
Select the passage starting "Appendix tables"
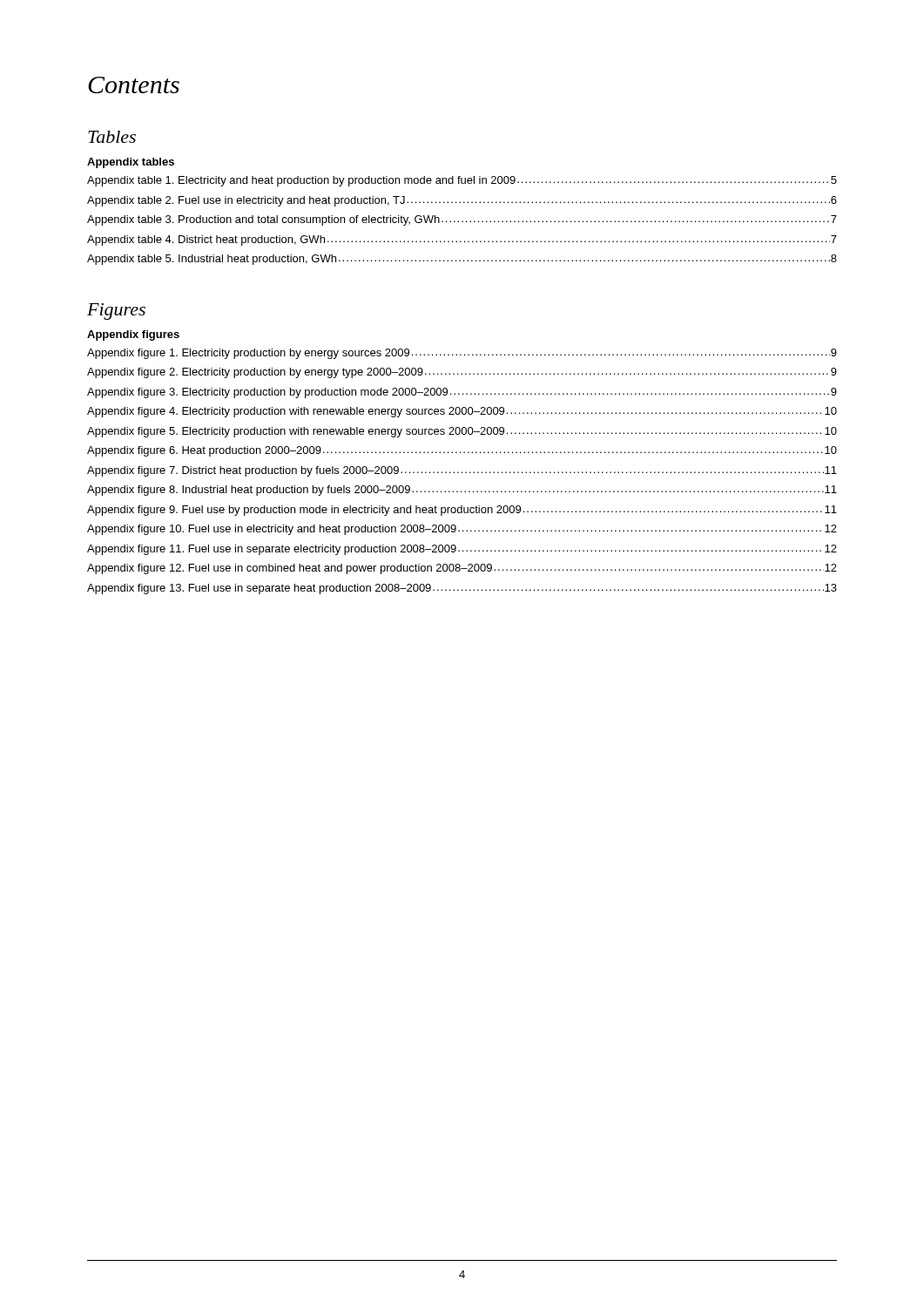click(x=131, y=163)
